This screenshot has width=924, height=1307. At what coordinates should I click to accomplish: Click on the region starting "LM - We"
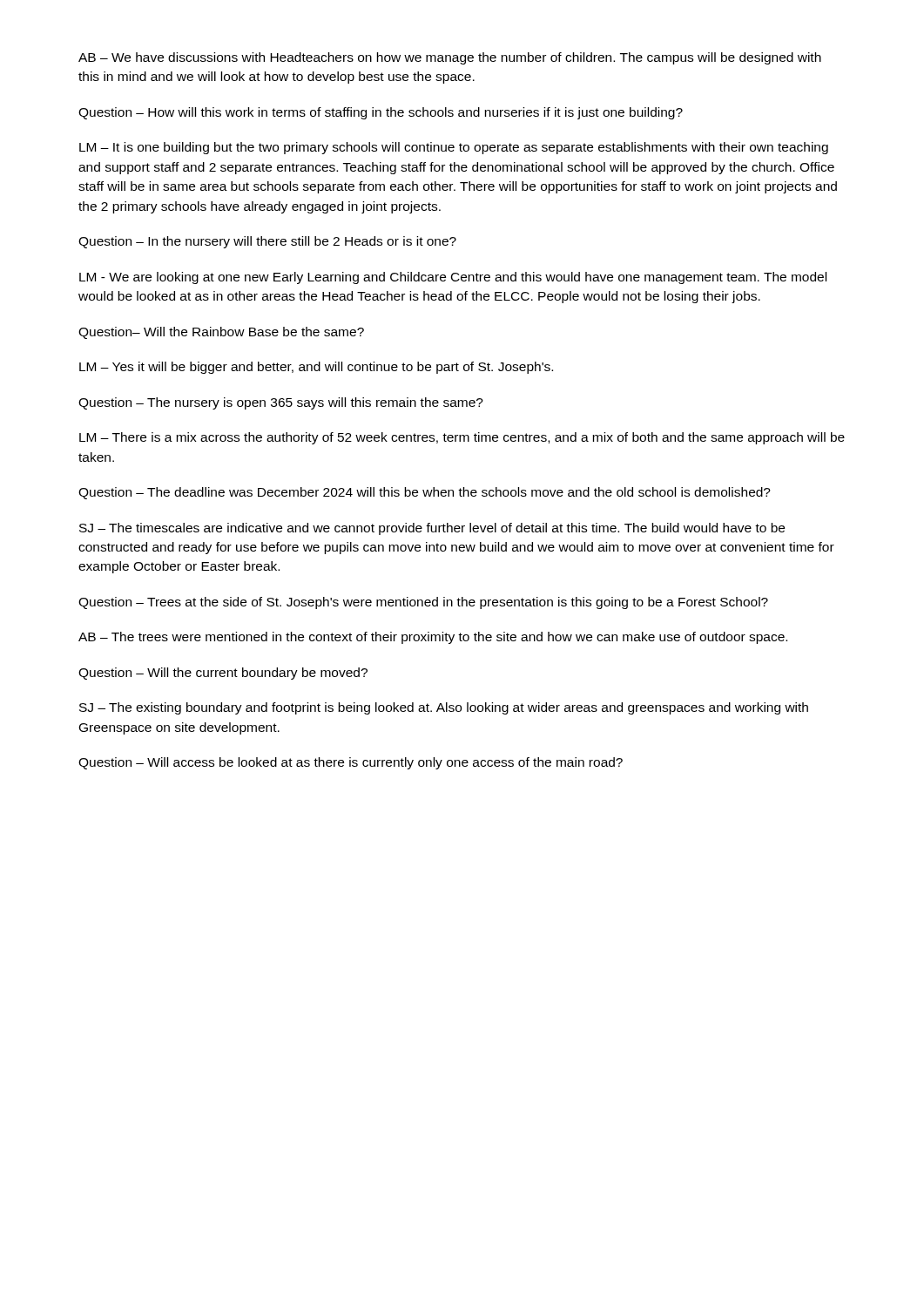click(453, 286)
